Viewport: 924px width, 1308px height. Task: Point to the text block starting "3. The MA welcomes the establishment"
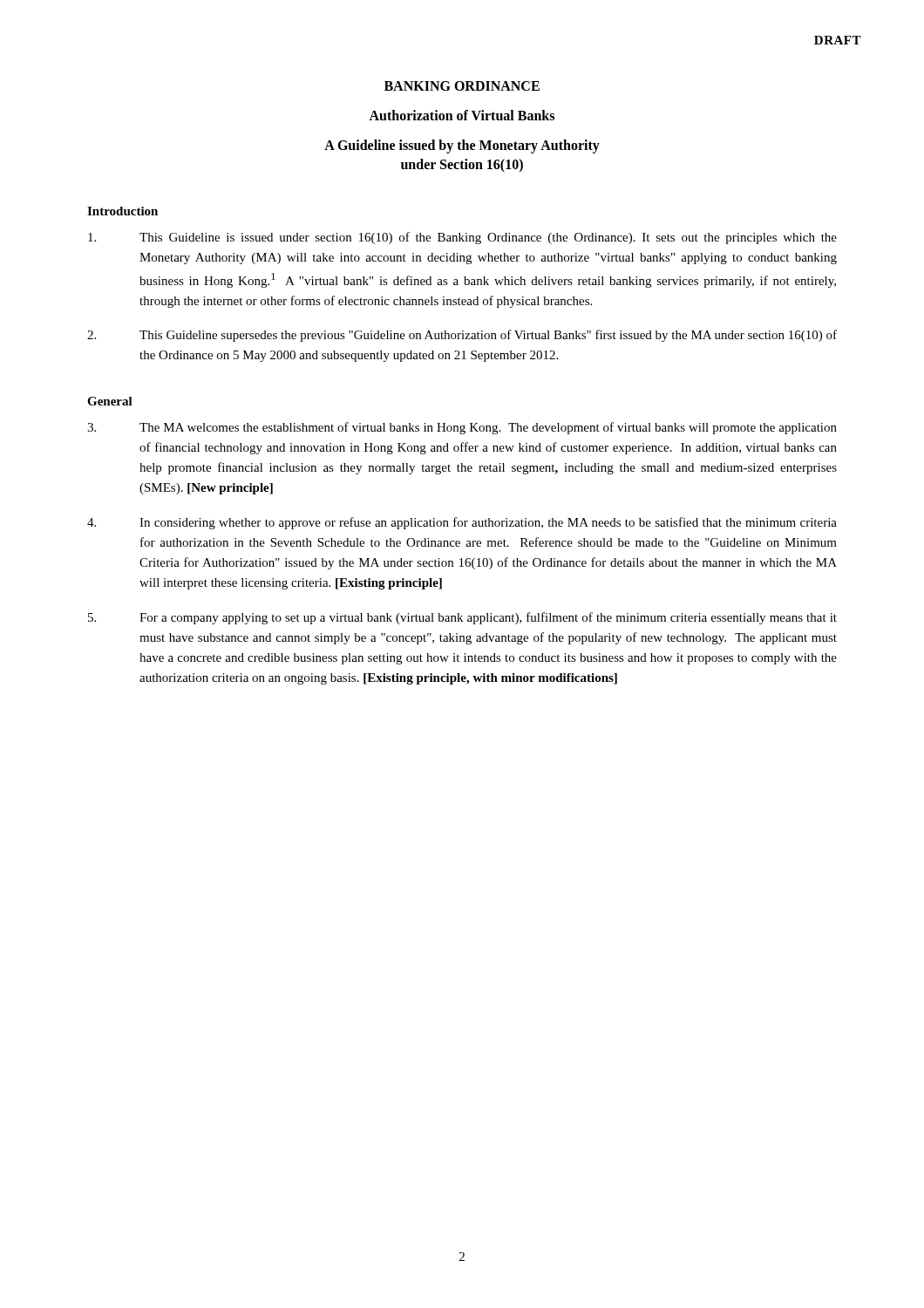coord(462,458)
